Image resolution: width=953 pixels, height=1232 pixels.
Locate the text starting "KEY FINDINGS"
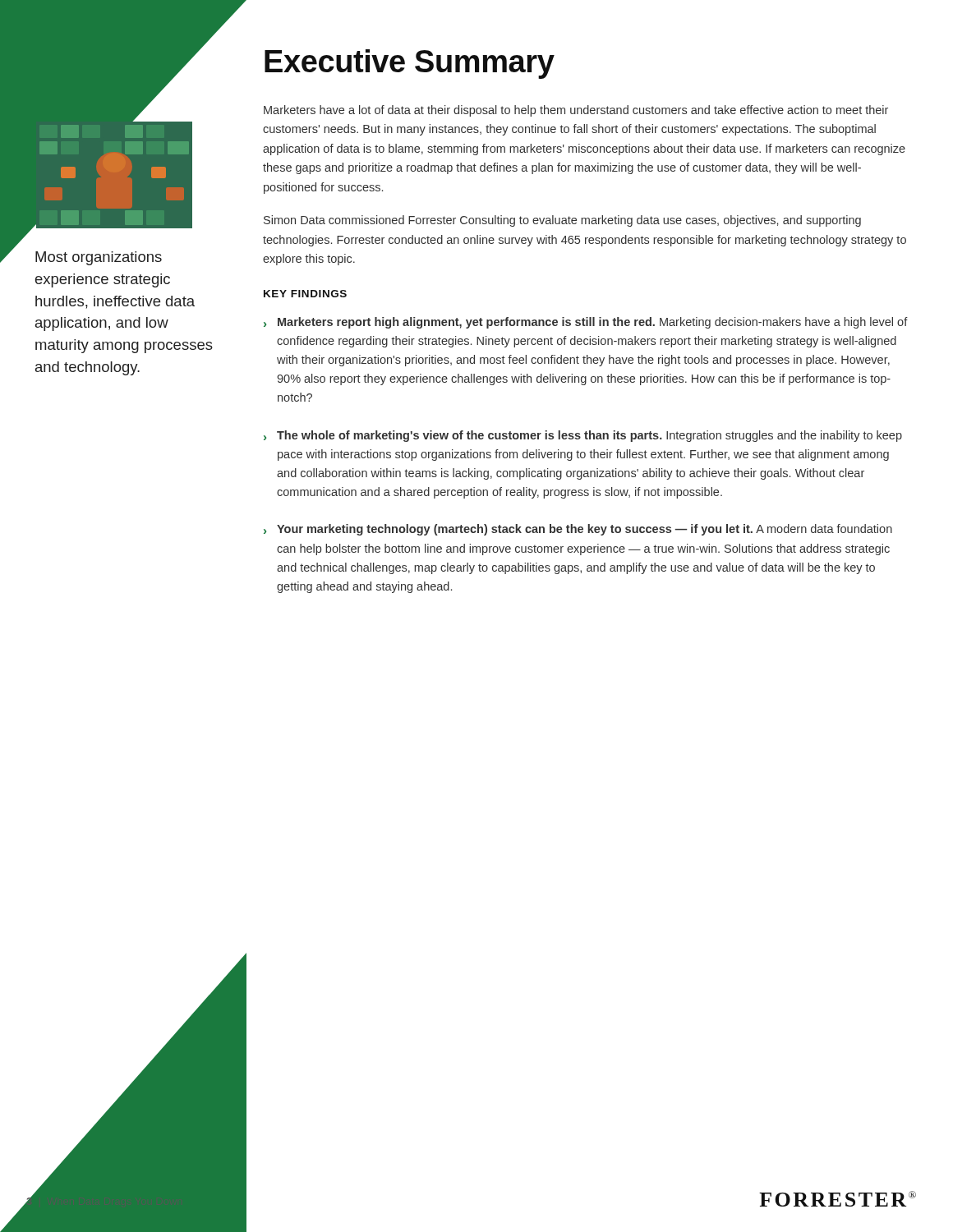click(305, 293)
